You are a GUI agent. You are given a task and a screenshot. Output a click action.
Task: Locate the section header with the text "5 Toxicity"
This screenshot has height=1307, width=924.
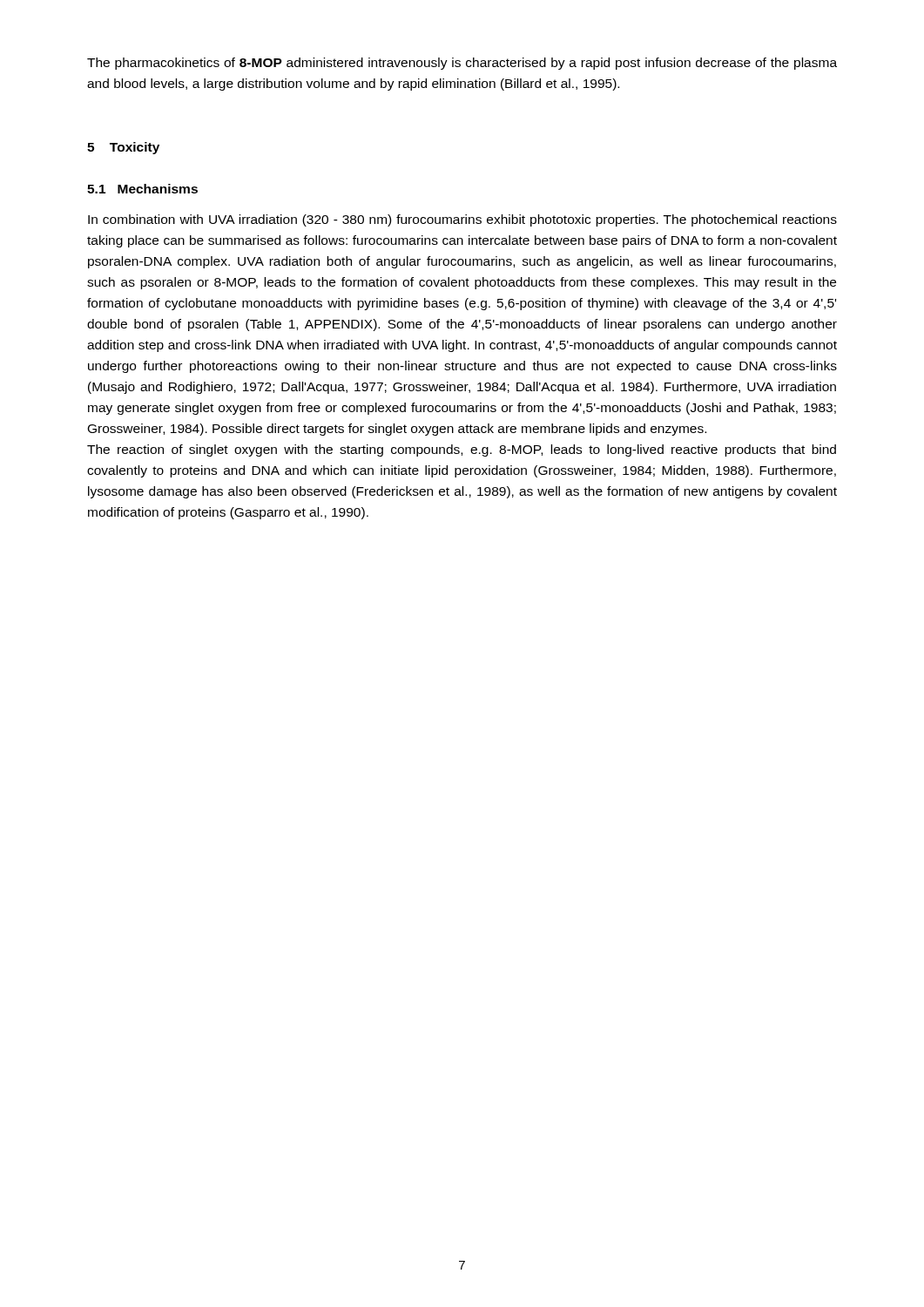(x=123, y=147)
